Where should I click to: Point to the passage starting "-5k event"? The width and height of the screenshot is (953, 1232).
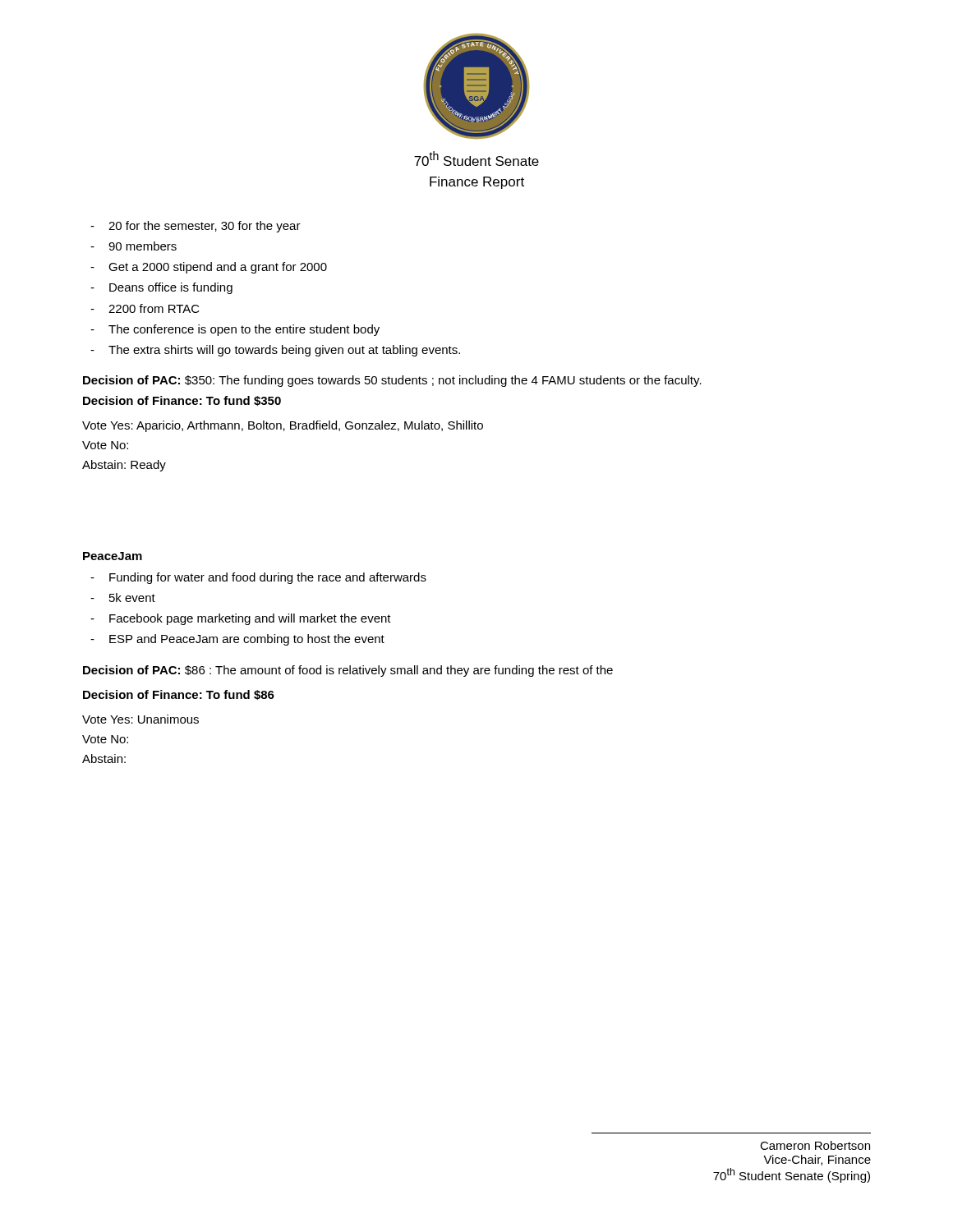(123, 598)
